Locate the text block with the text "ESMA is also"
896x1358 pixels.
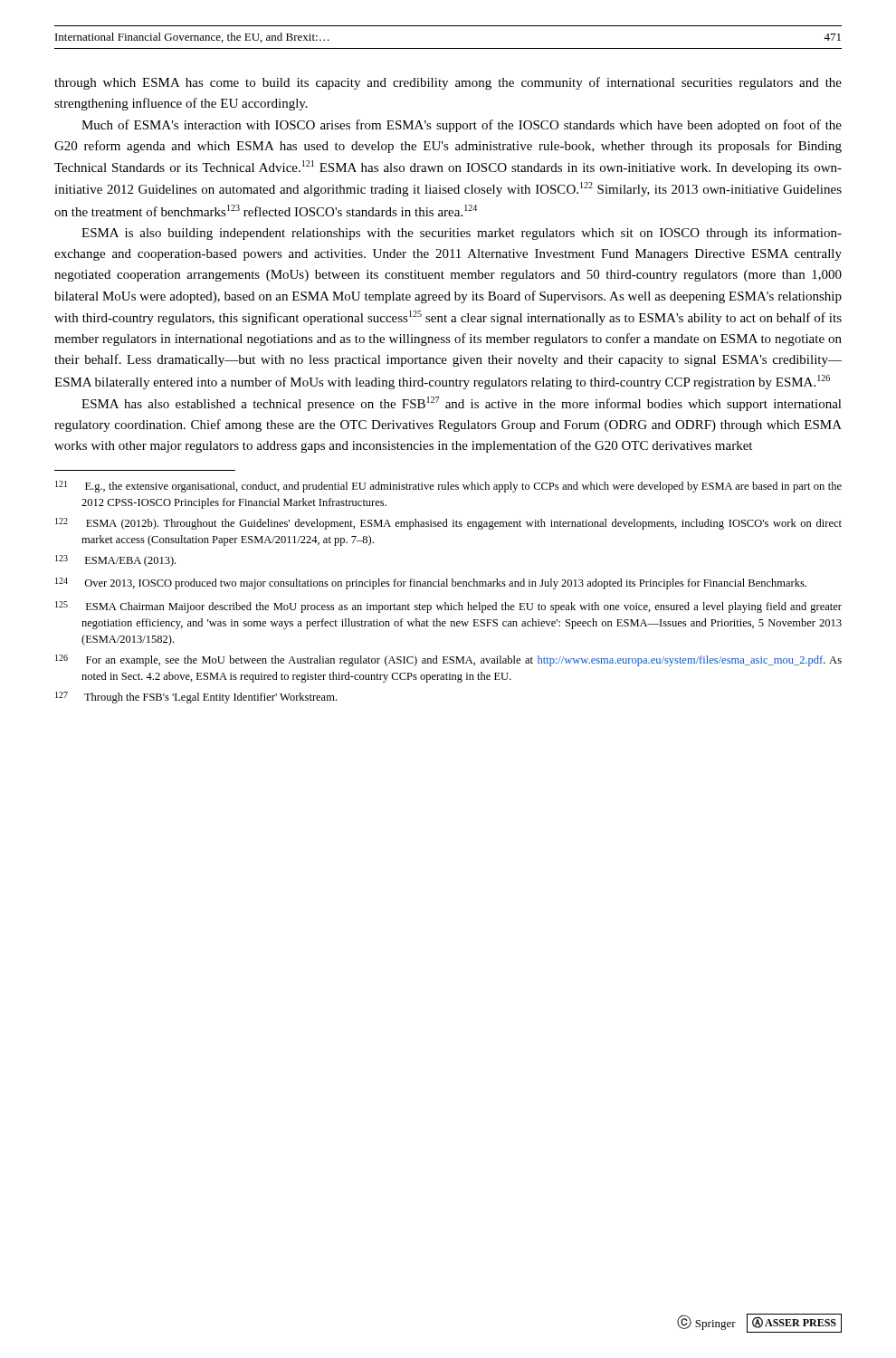(448, 307)
